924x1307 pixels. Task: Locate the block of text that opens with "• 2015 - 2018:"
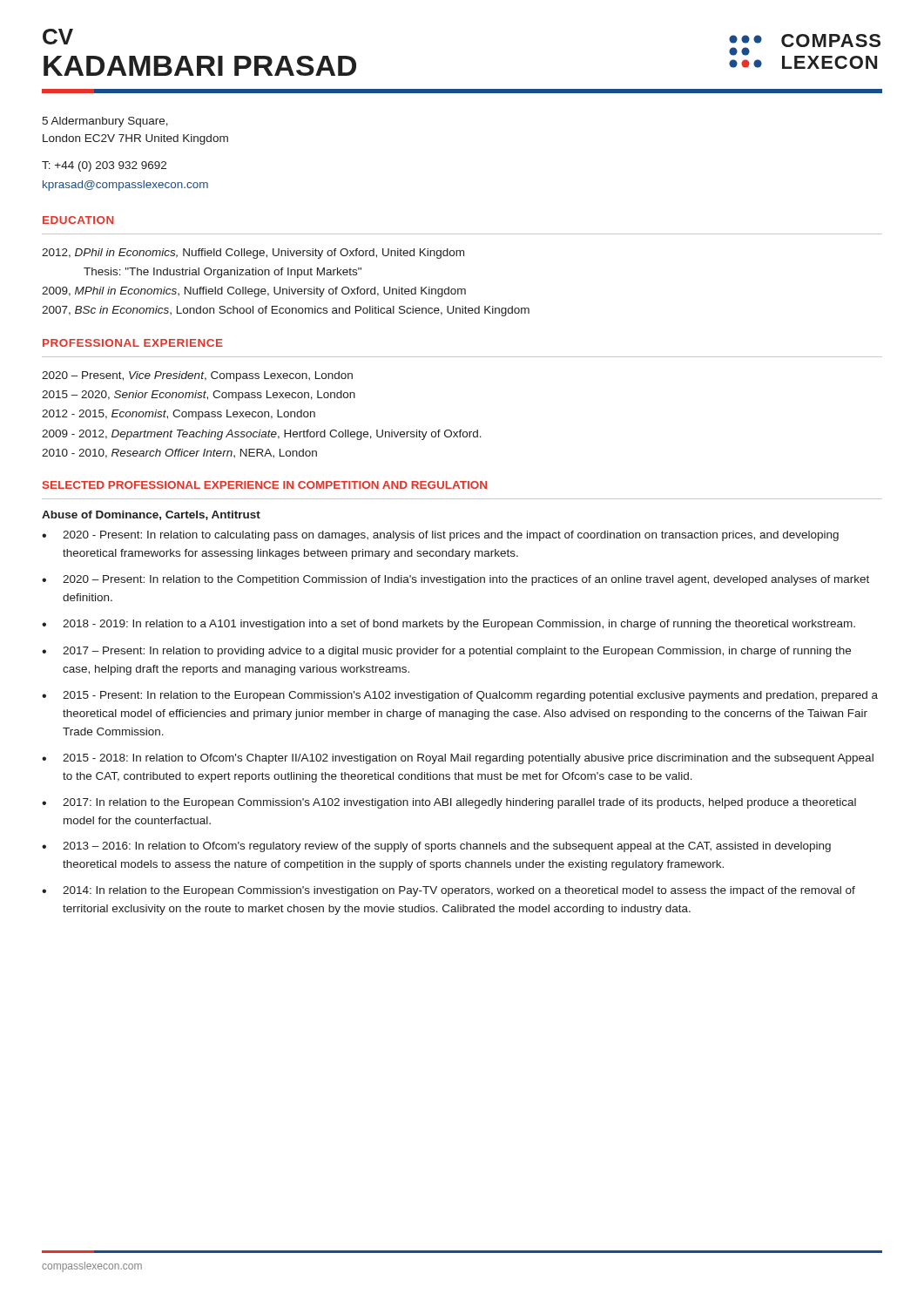[x=462, y=767]
